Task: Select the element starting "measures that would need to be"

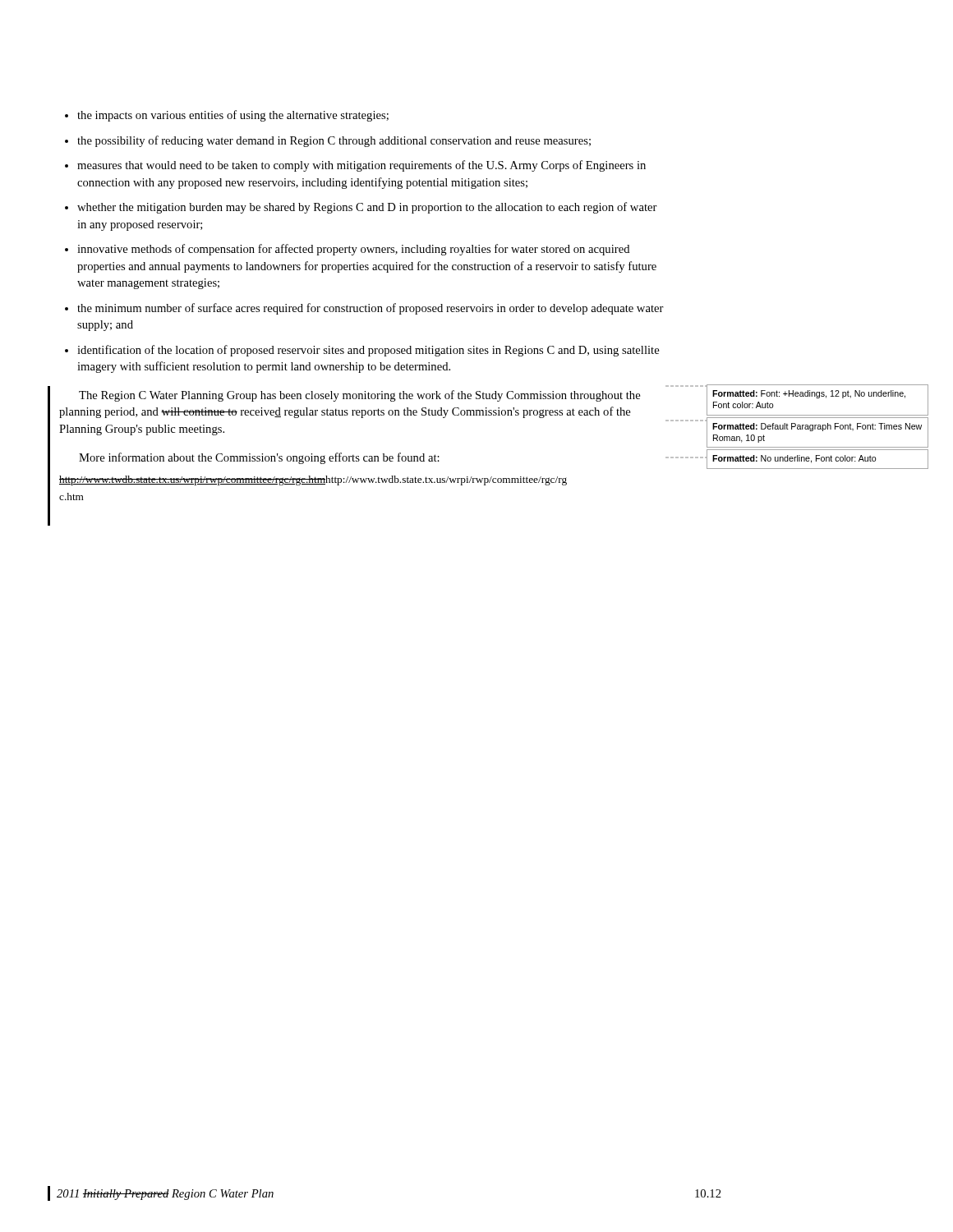Action: click(x=372, y=174)
